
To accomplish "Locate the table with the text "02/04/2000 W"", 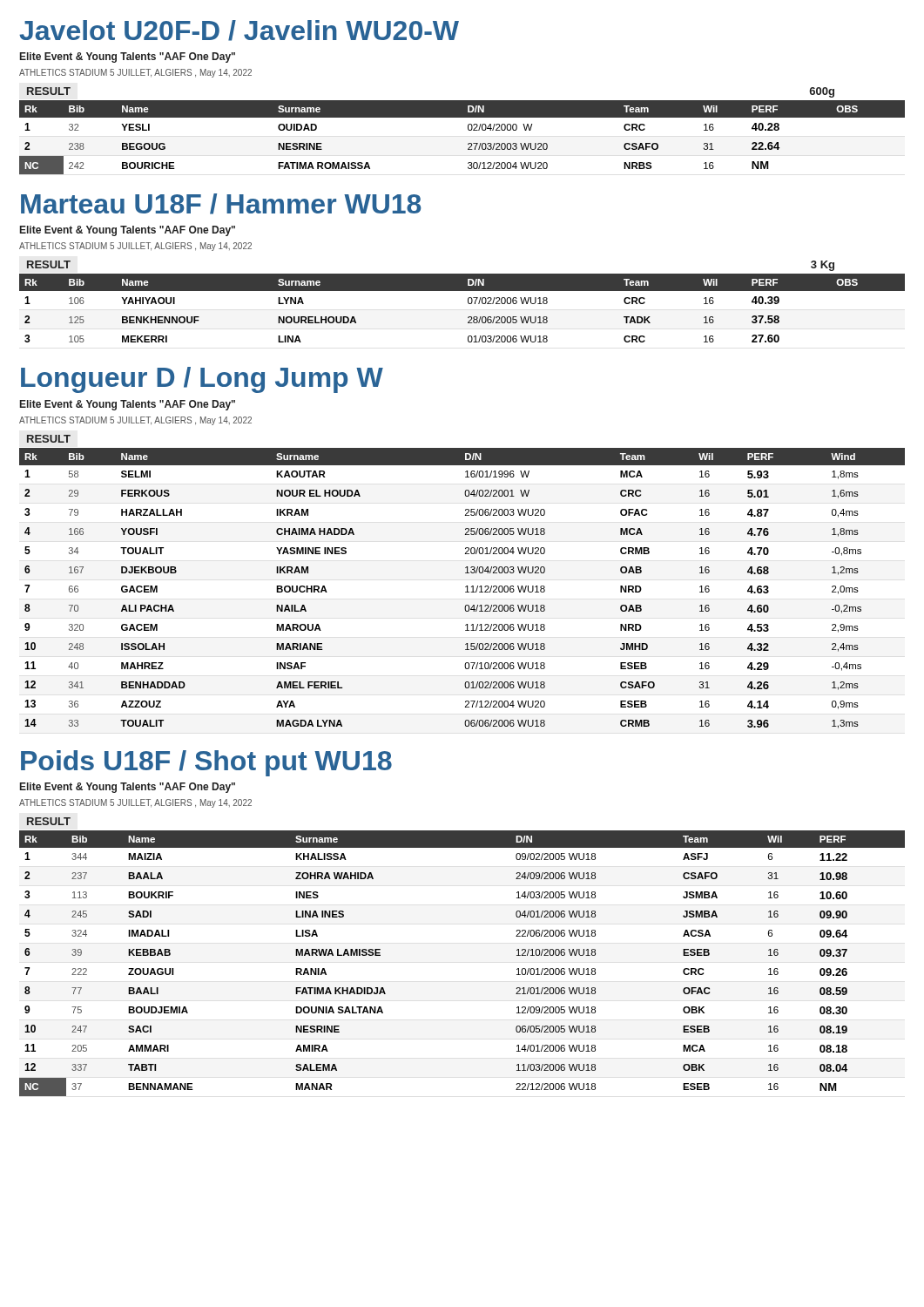I will pos(462,138).
